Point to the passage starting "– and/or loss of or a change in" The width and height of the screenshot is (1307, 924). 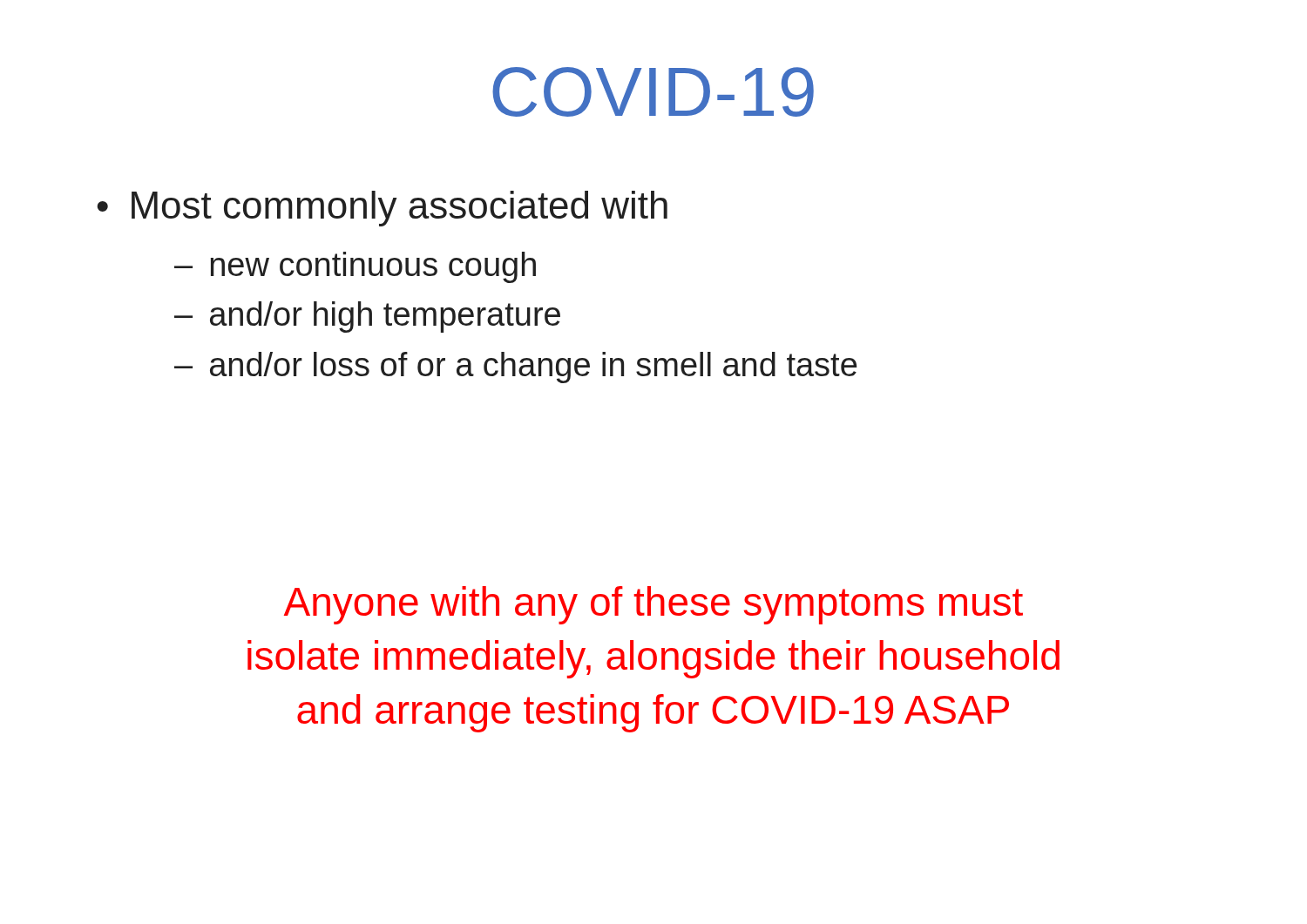point(516,365)
